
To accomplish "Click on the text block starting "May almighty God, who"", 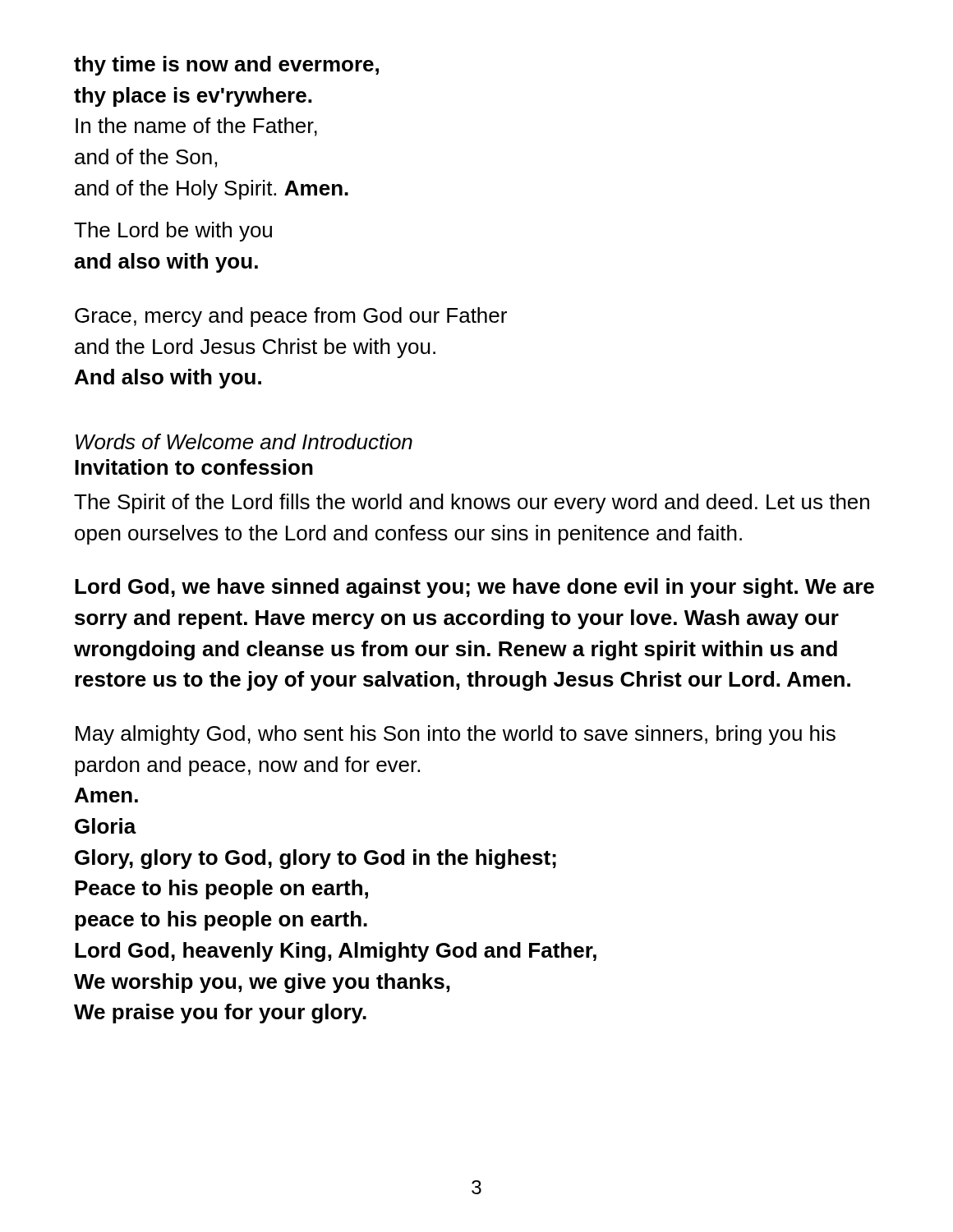I will pos(455,873).
